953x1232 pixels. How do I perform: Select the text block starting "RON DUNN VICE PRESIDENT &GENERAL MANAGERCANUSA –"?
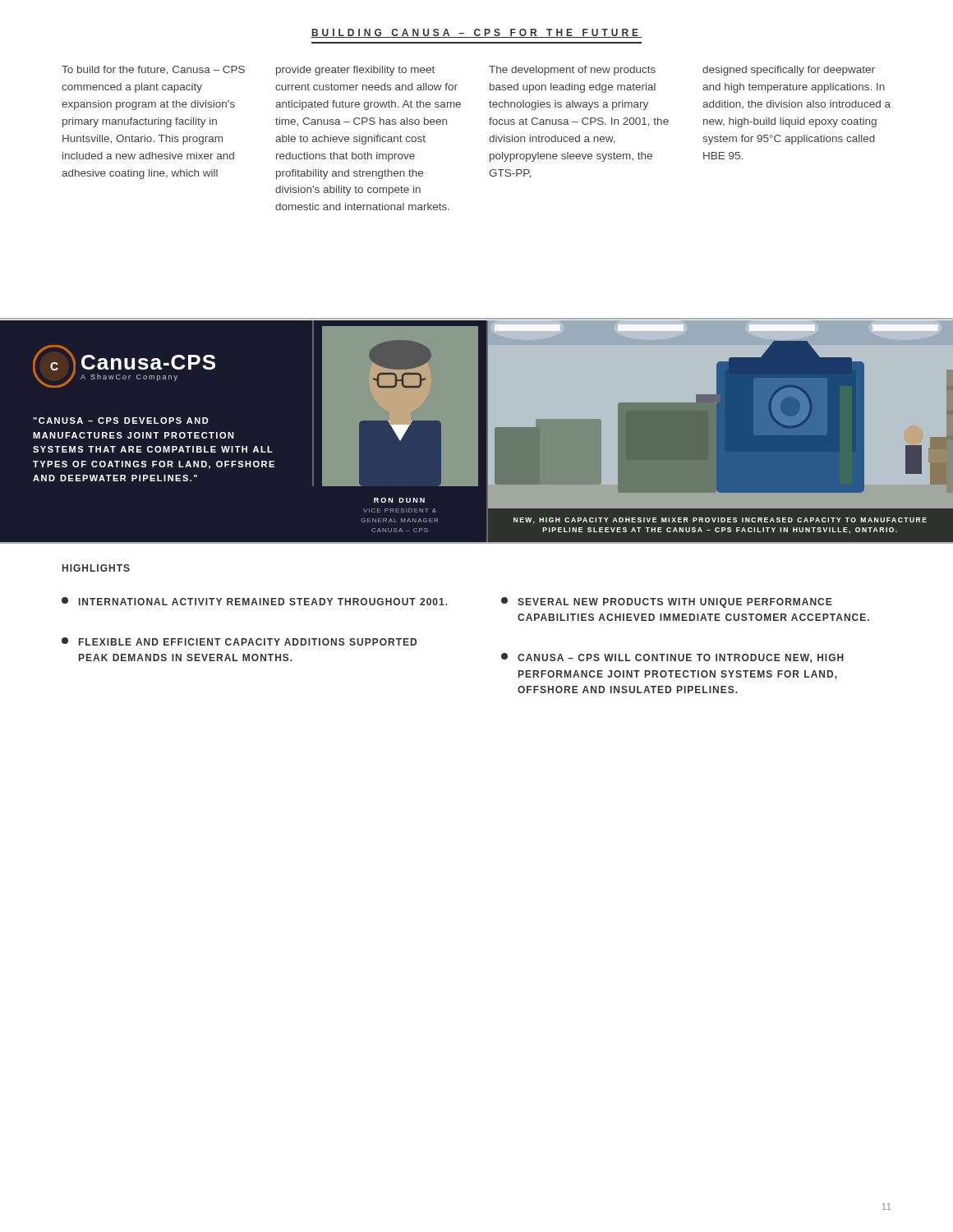click(x=400, y=516)
